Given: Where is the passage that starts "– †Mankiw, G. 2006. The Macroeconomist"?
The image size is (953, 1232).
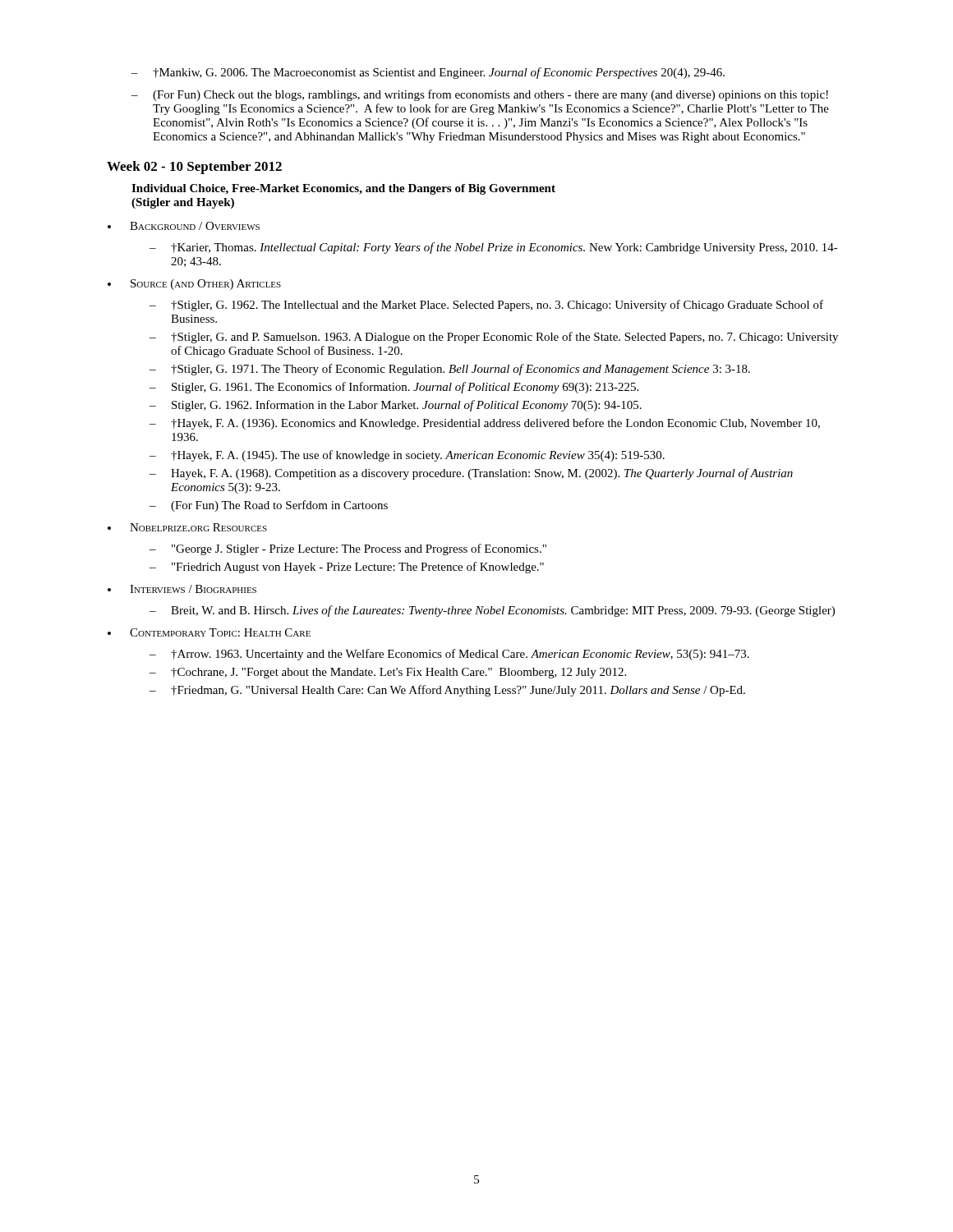Looking at the screenshot, I should click(x=489, y=73).
